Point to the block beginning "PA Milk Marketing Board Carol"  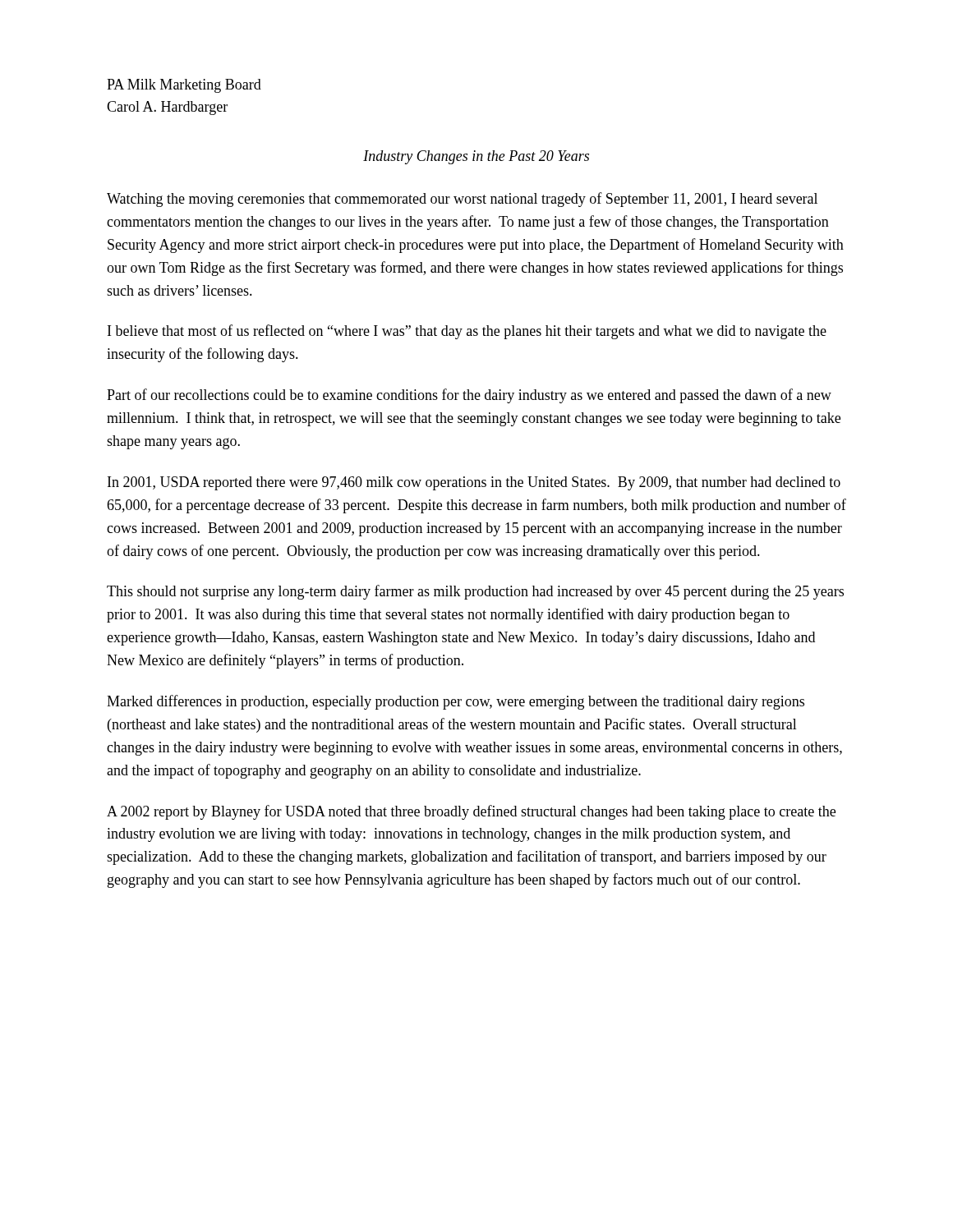(x=184, y=96)
